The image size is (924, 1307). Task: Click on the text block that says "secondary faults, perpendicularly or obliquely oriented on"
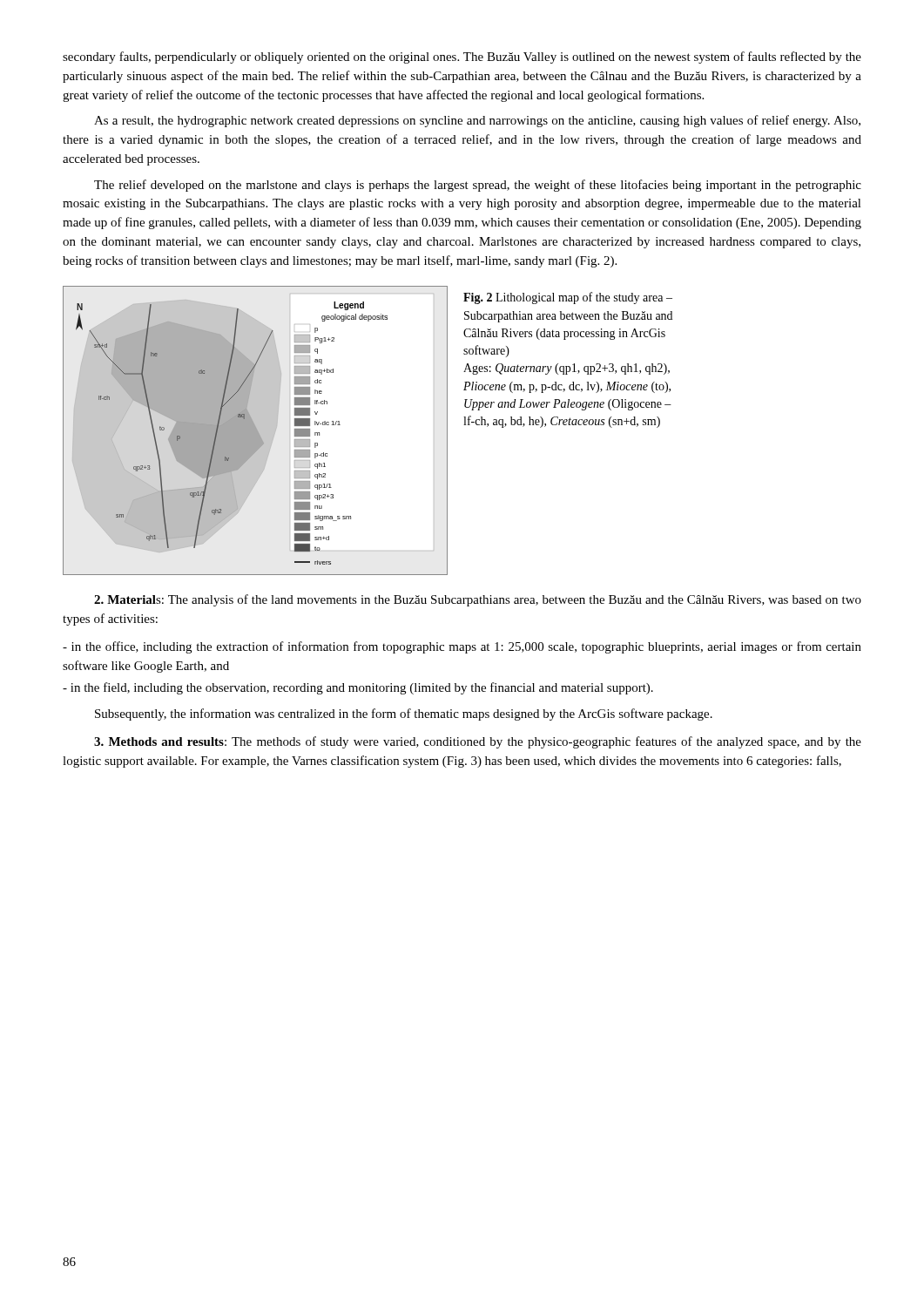click(462, 58)
